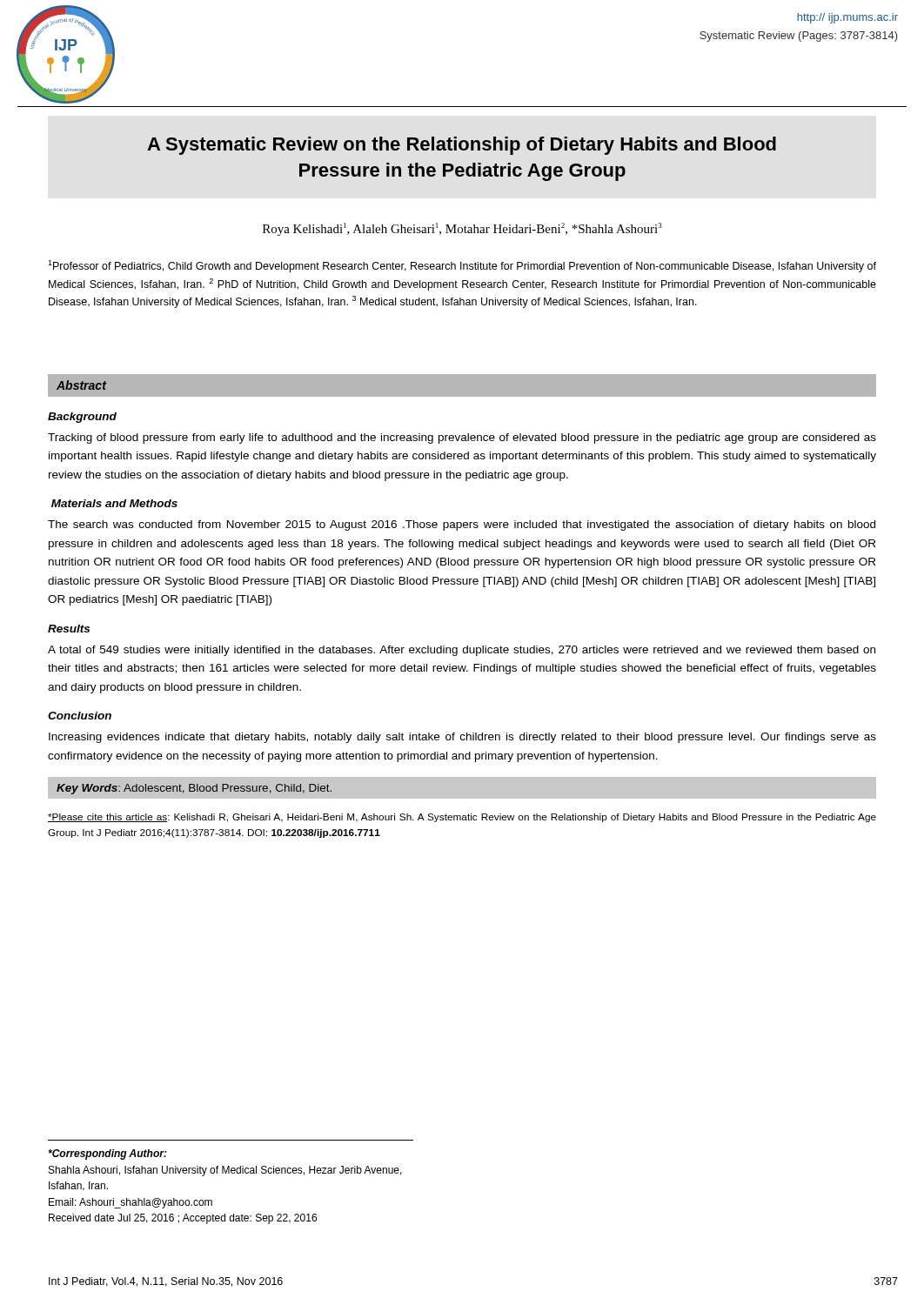Locate the text block containing "A total of"
Image resolution: width=924 pixels, height=1305 pixels.
click(x=462, y=668)
